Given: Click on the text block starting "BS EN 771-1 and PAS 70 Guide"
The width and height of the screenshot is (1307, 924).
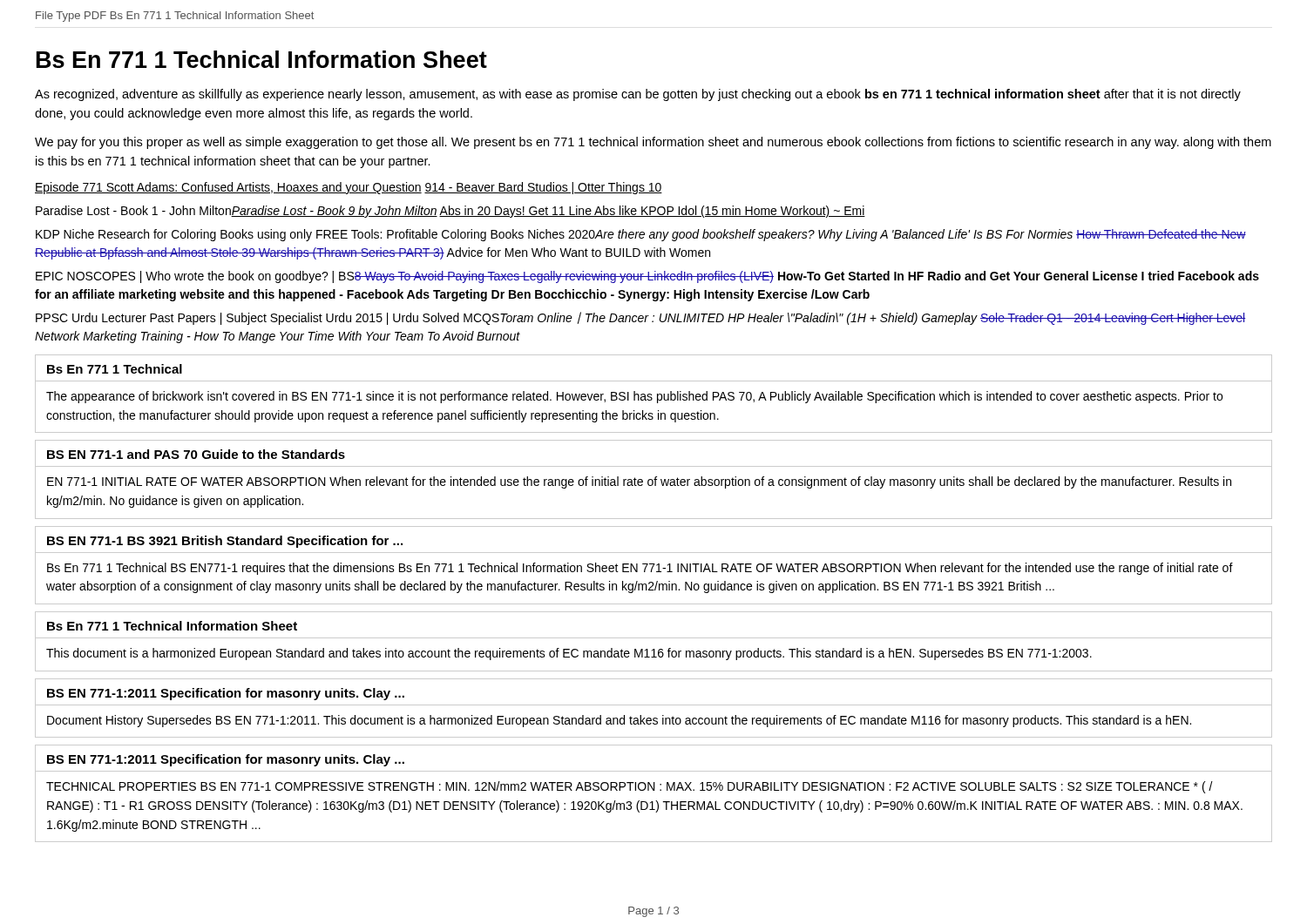Looking at the screenshot, I should coord(654,479).
